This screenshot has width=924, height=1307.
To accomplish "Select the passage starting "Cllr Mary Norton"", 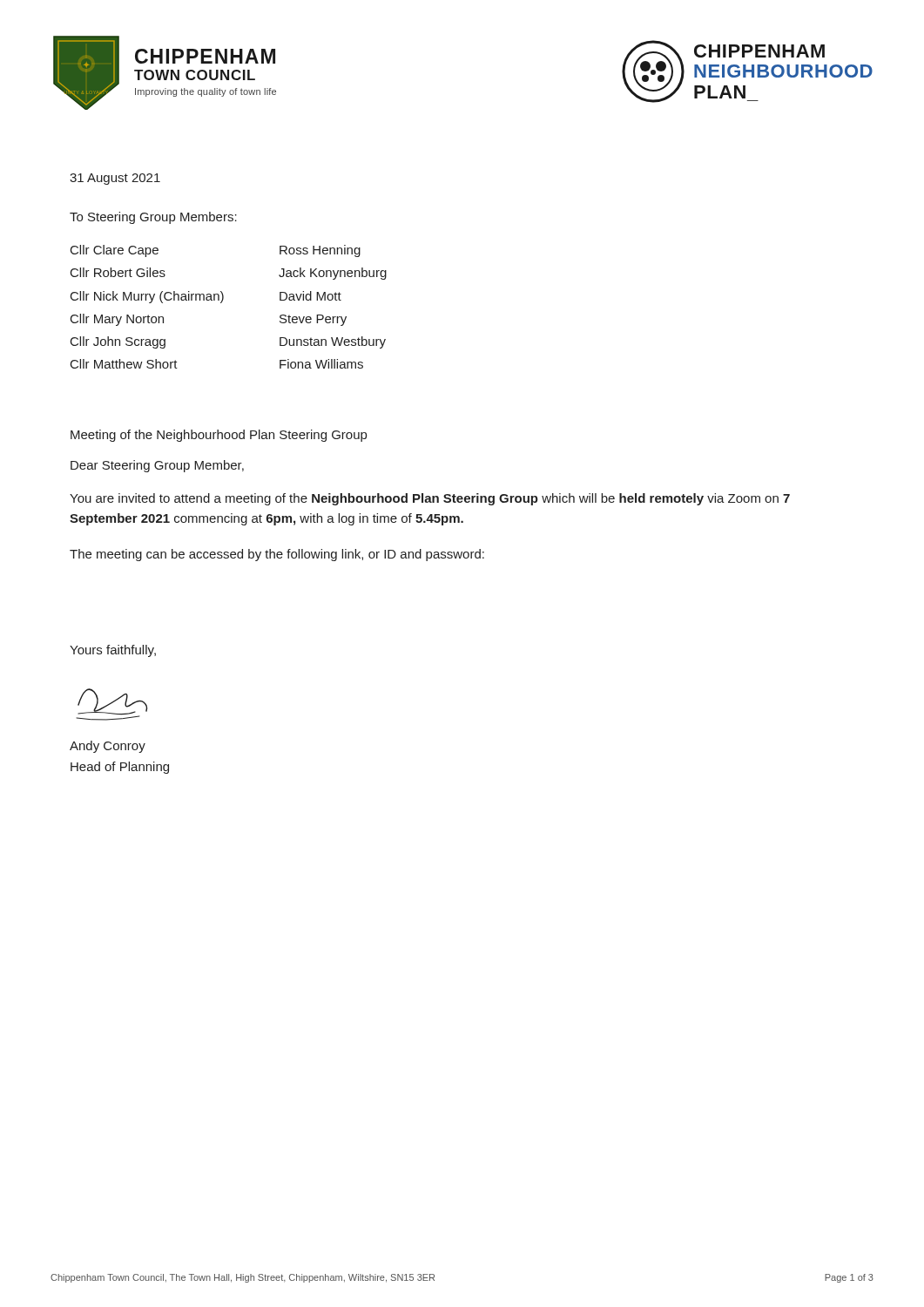I will [x=117, y=318].
